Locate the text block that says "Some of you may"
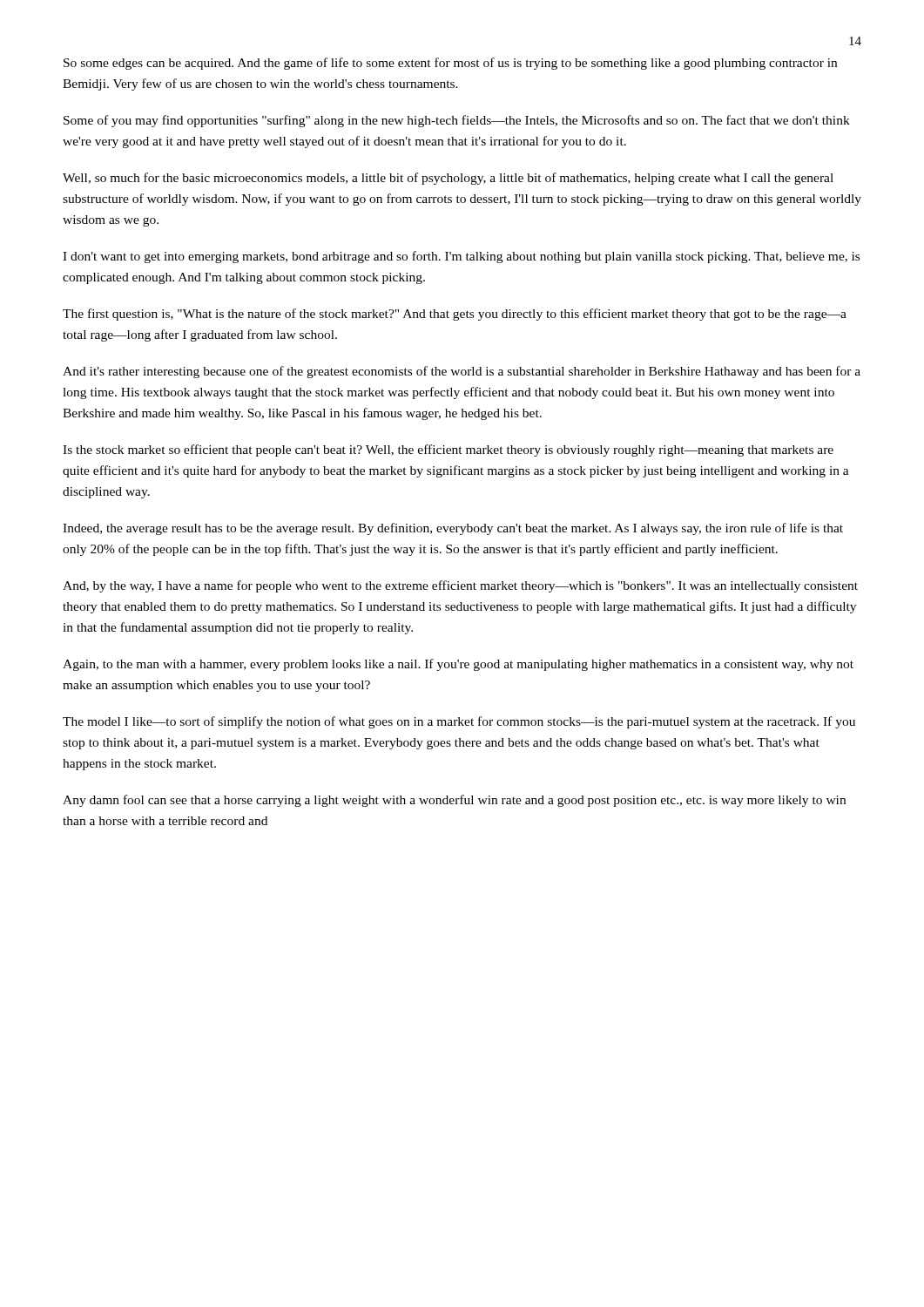Viewport: 924px width, 1307px height. click(x=456, y=130)
